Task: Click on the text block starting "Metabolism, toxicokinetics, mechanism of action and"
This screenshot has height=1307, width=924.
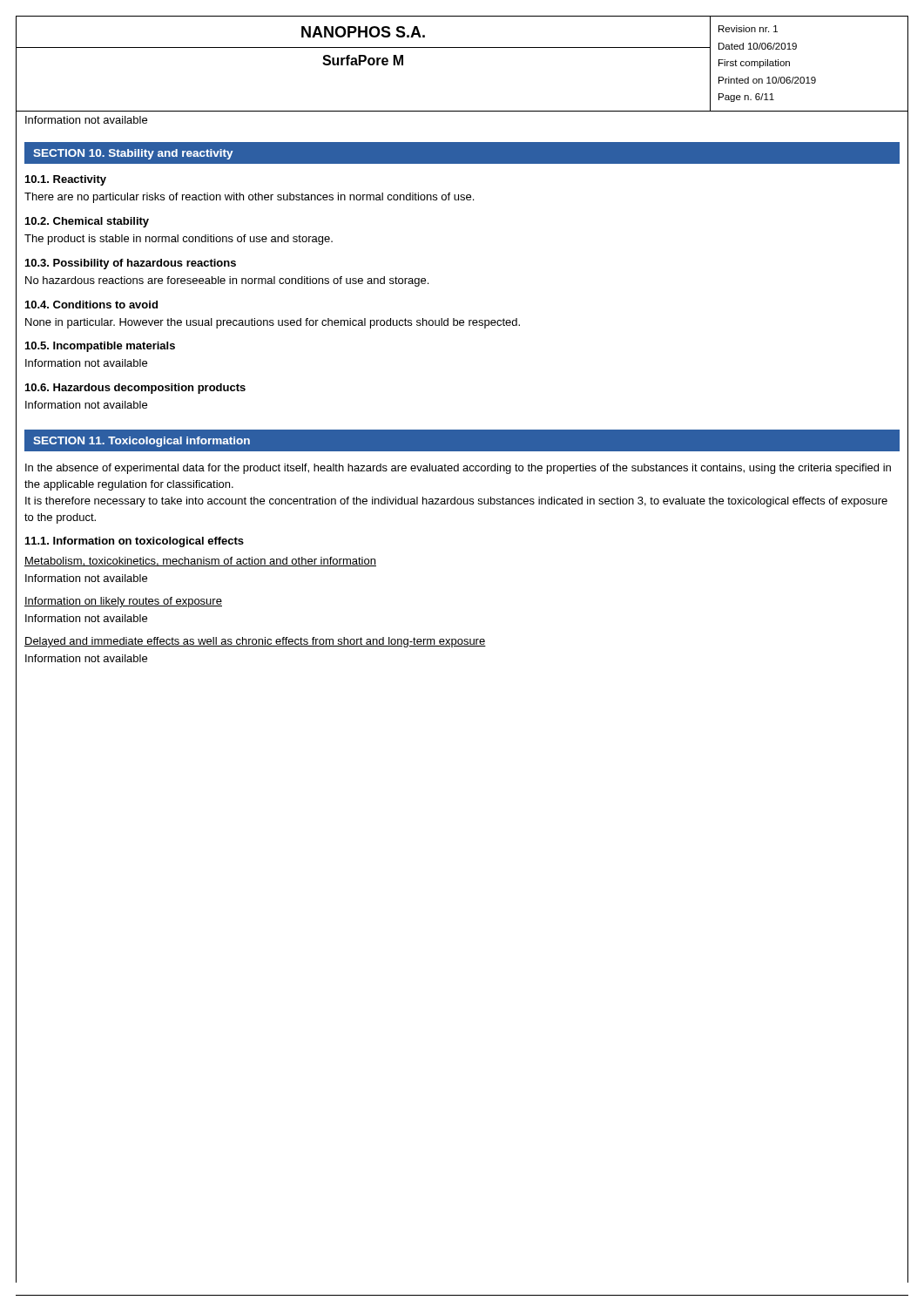Action: pos(200,561)
